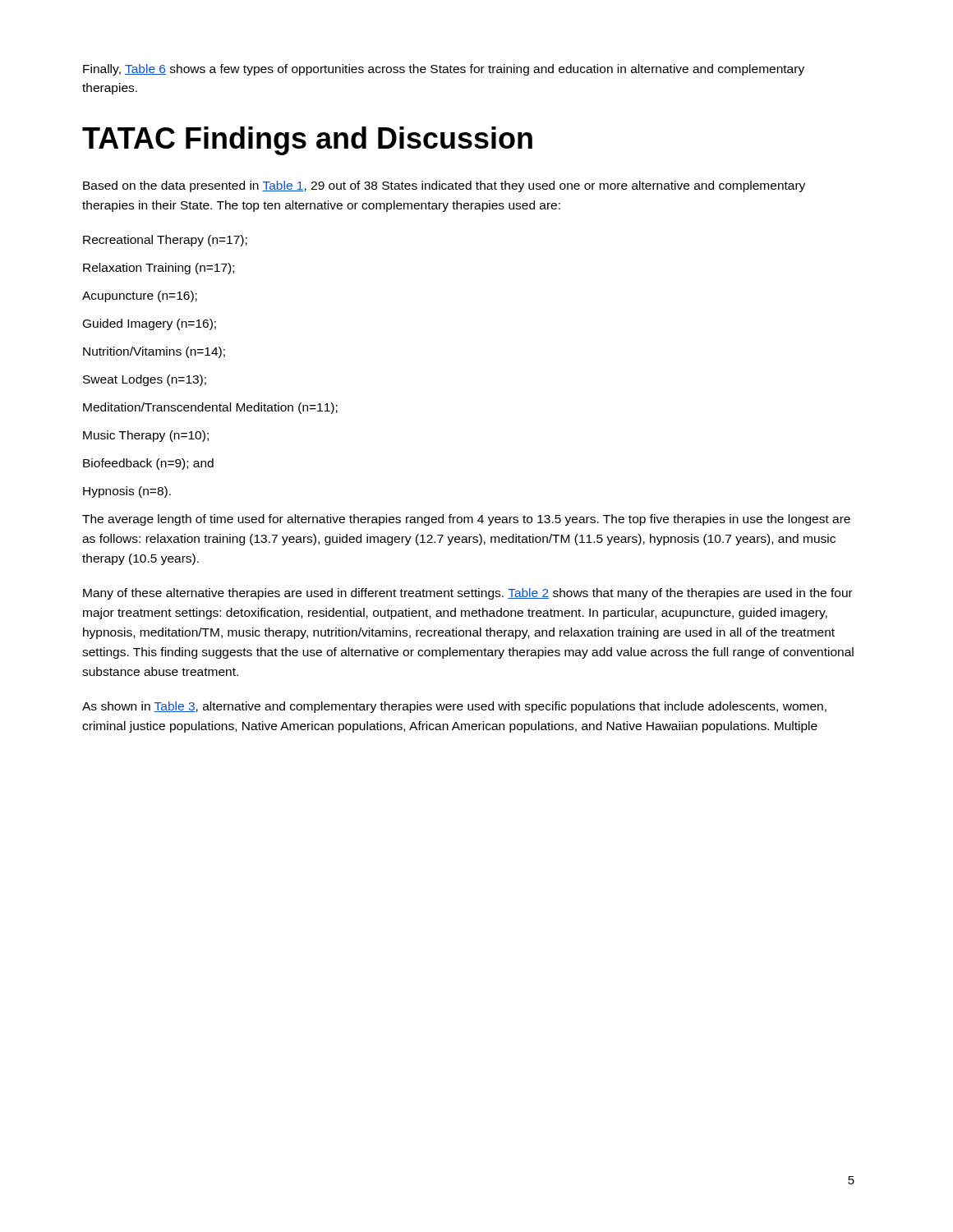Select the block starting "Biofeedback (n=9); and"
Image resolution: width=953 pixels, height=1232 pixels.
pos(148,463)
